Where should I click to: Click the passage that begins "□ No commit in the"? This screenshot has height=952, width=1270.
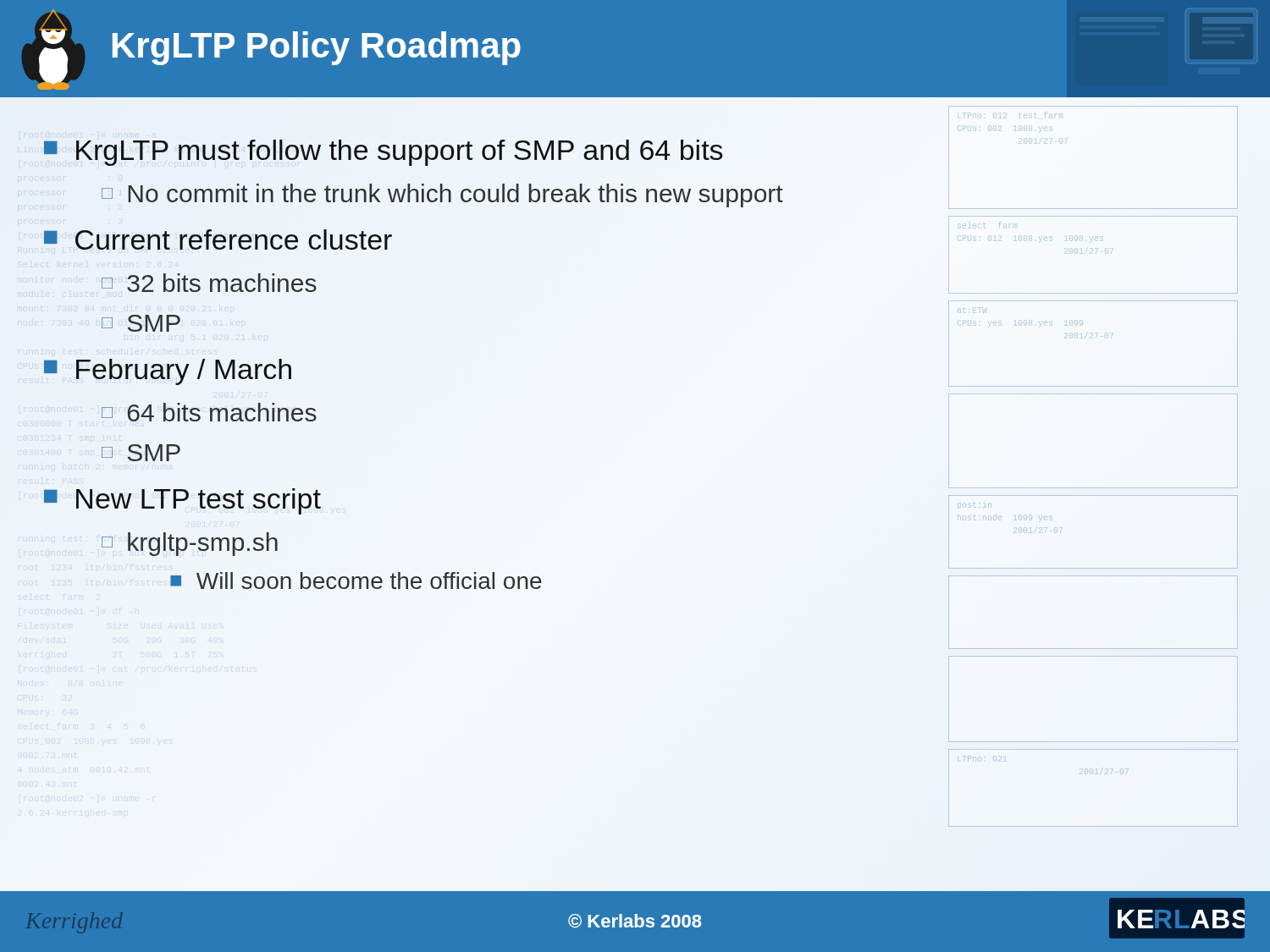pyautogui.click(x=442, y=194)
